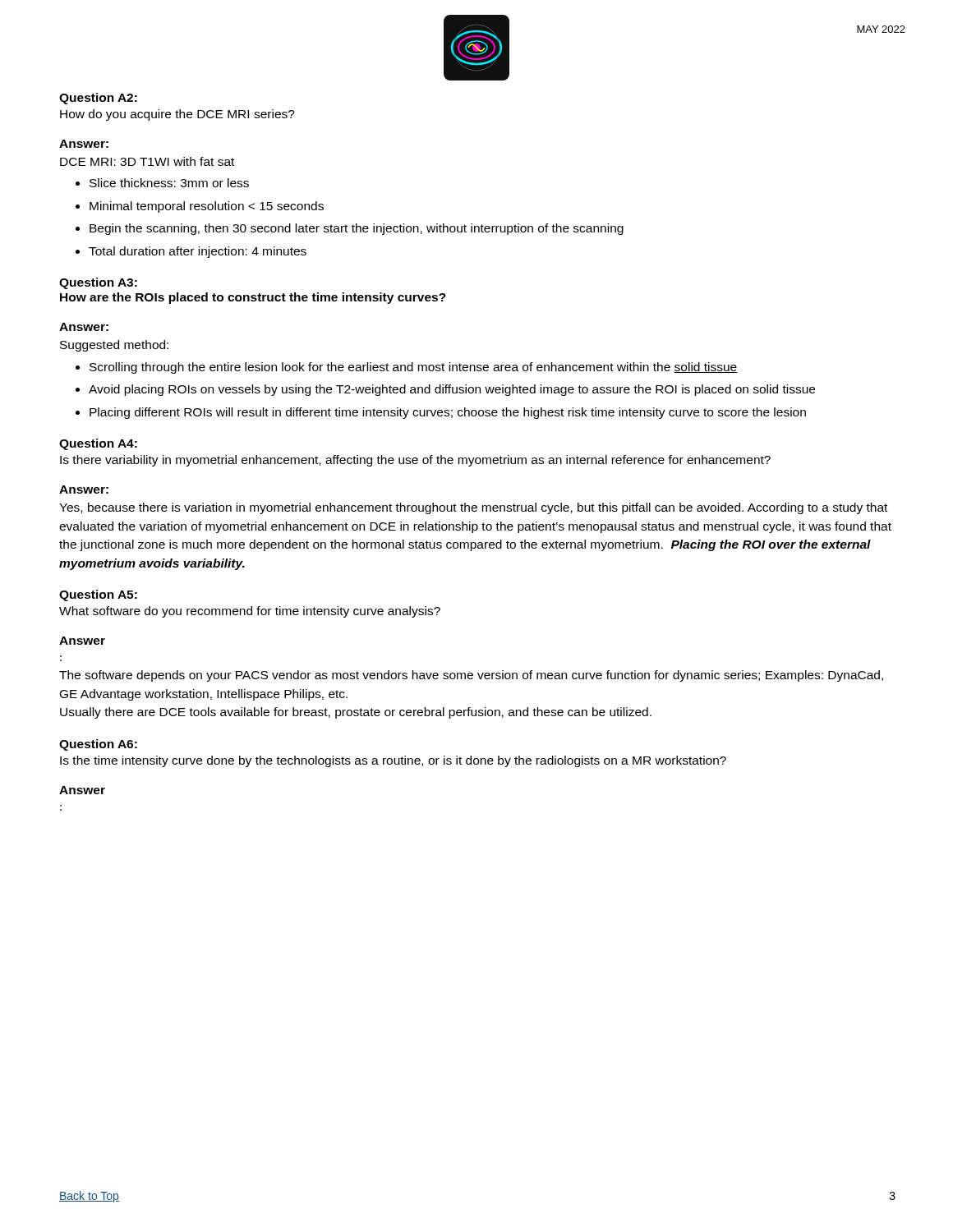
Task: Locate the section header containing "Question A6:"
Action: point(99,743)
